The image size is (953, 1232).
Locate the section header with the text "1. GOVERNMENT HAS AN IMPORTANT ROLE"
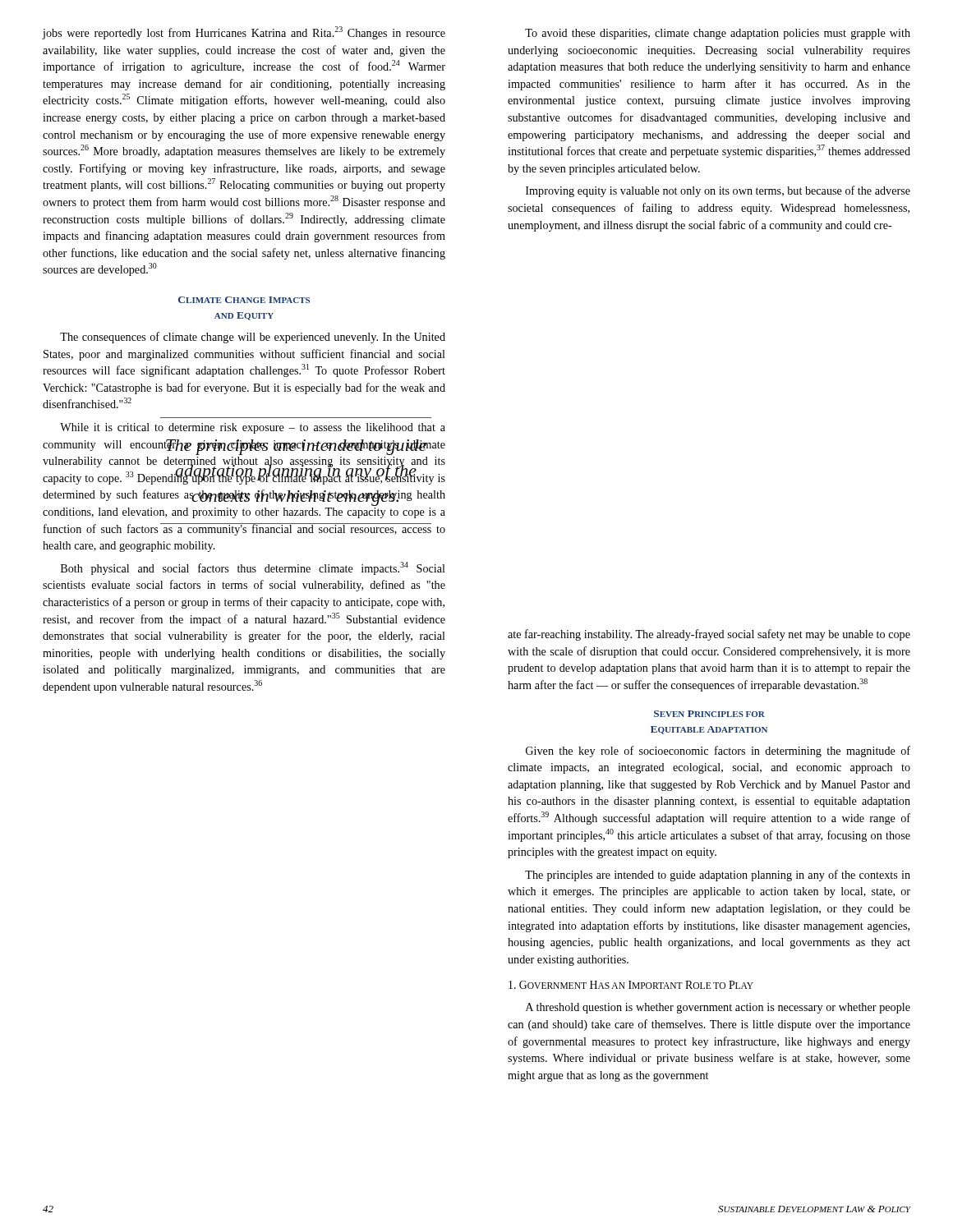631,985
